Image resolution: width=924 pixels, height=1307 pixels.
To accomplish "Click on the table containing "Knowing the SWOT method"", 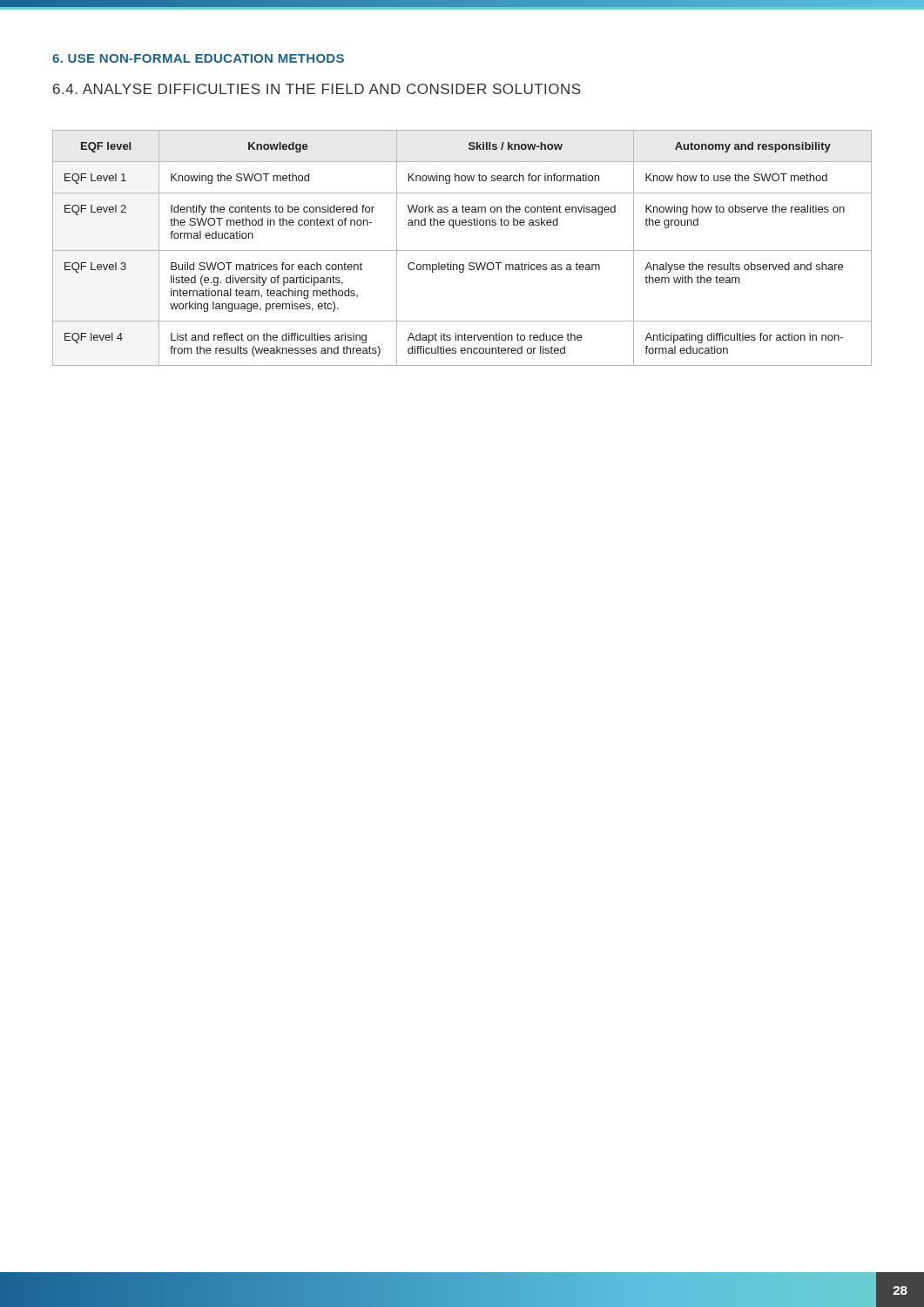I will [x=462, y=248].
